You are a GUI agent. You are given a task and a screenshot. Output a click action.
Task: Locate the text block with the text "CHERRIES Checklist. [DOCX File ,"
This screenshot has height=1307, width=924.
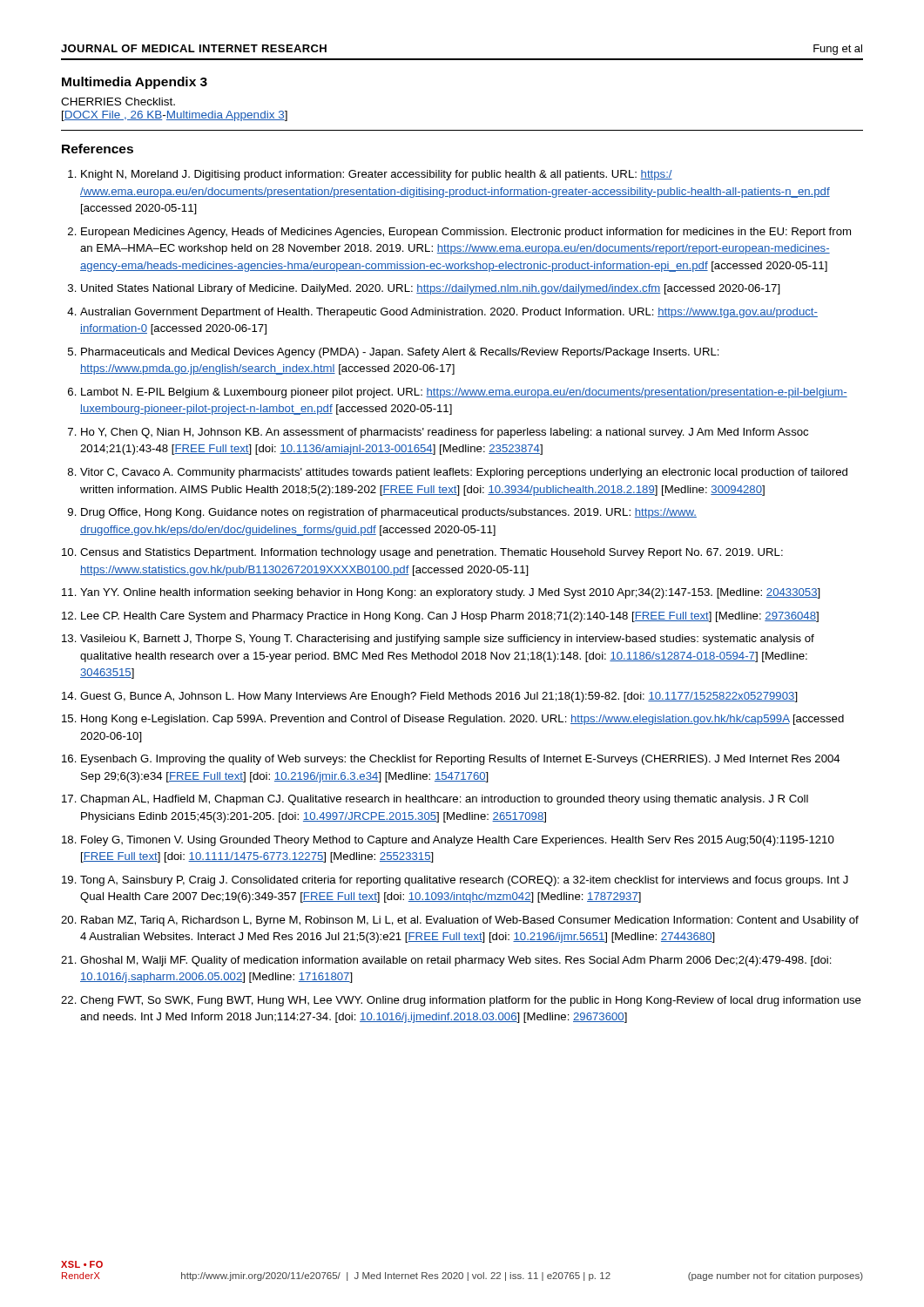(x=174, y=108)
